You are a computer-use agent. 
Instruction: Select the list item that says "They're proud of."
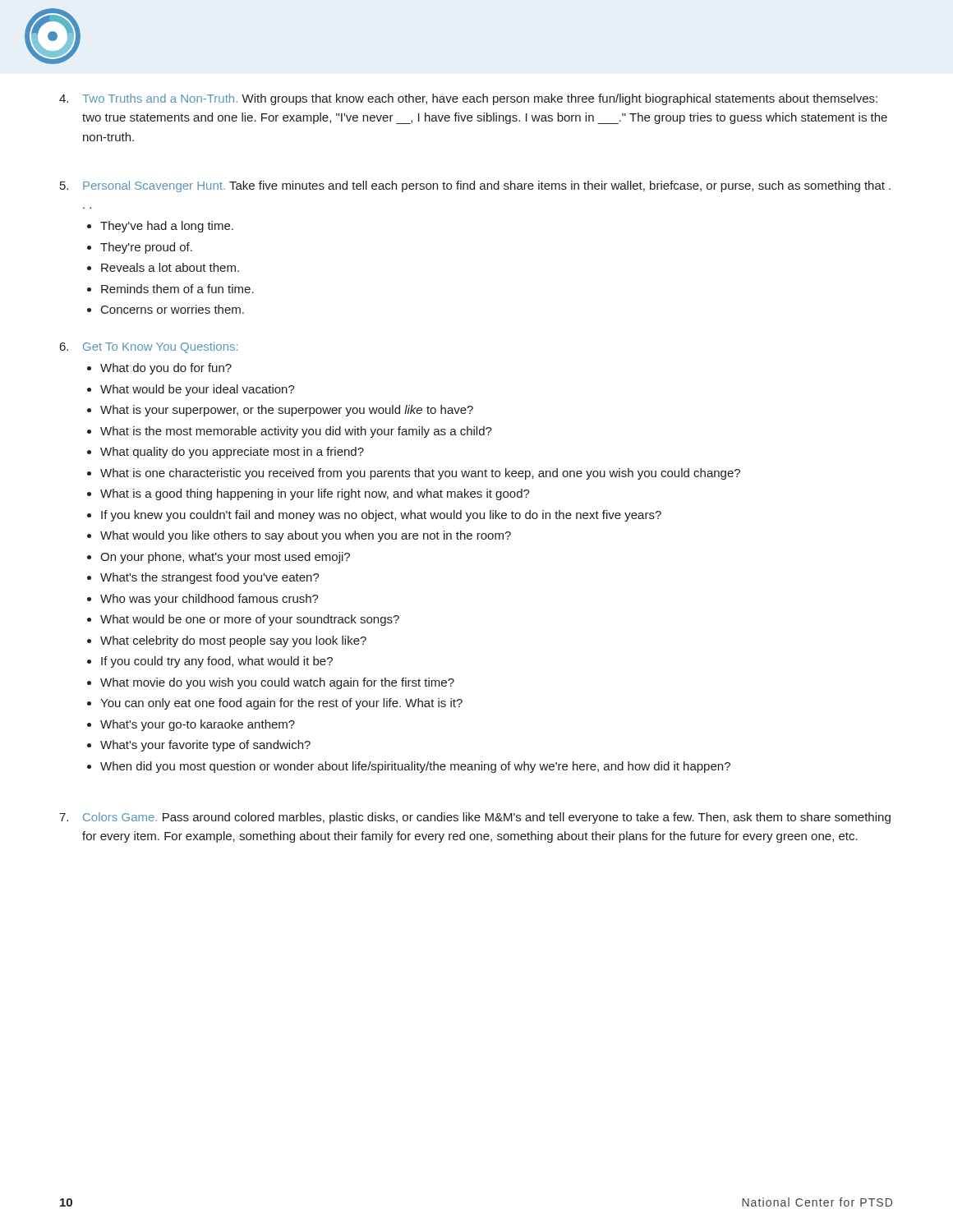[147, 247]
